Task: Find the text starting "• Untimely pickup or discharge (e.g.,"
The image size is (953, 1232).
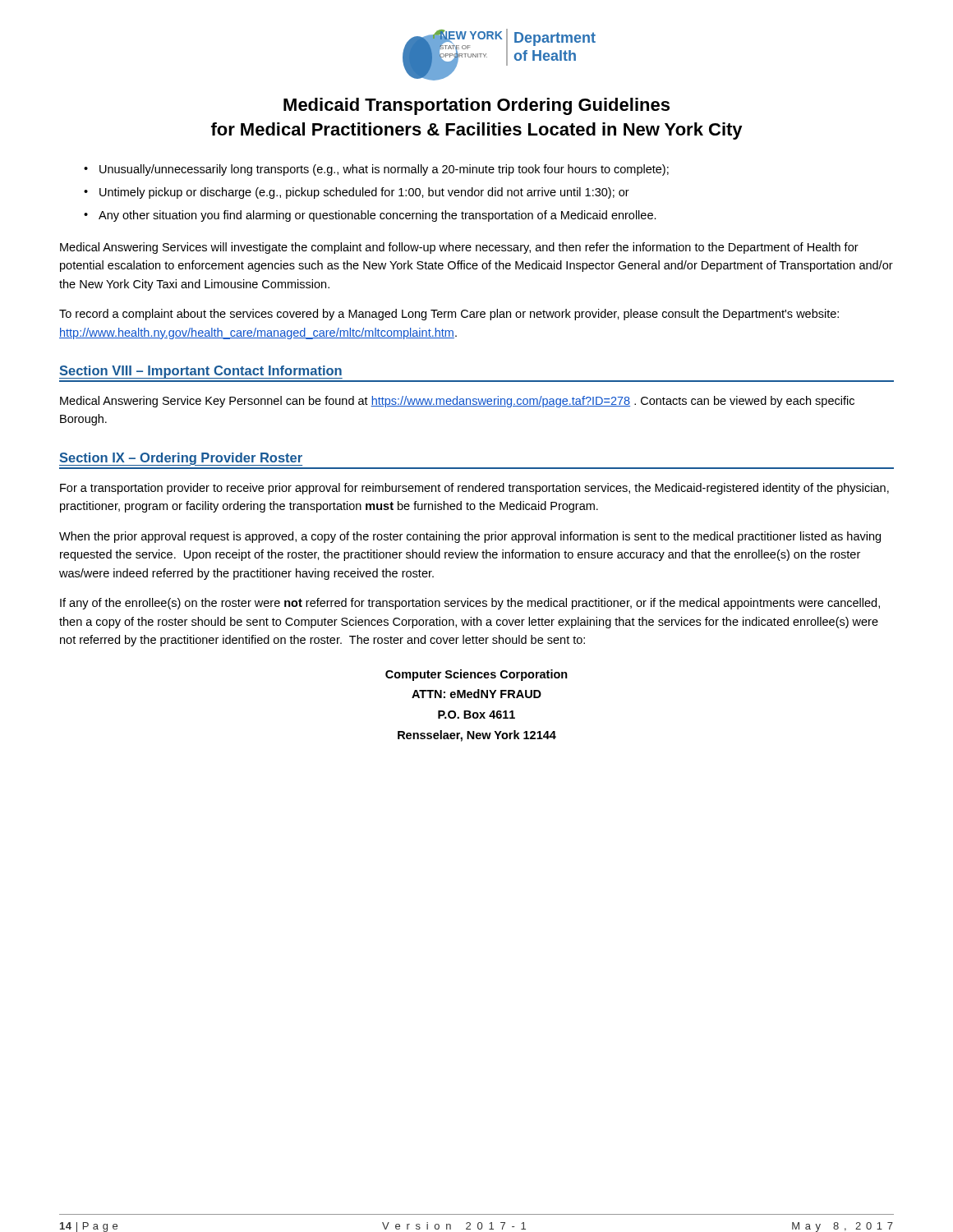Action: click(489, 193)
